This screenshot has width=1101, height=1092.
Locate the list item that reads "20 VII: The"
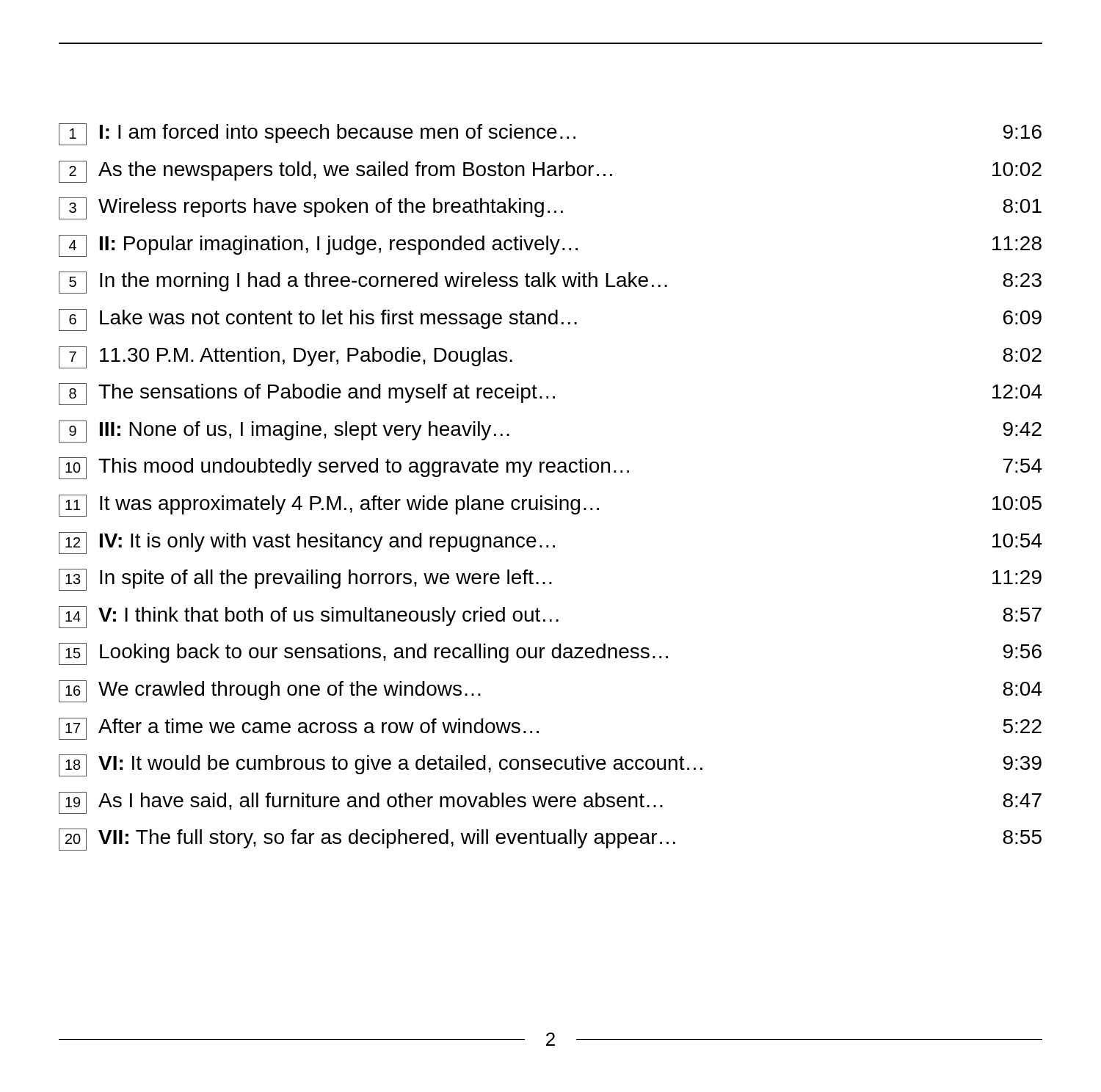(x=550, y=838)
